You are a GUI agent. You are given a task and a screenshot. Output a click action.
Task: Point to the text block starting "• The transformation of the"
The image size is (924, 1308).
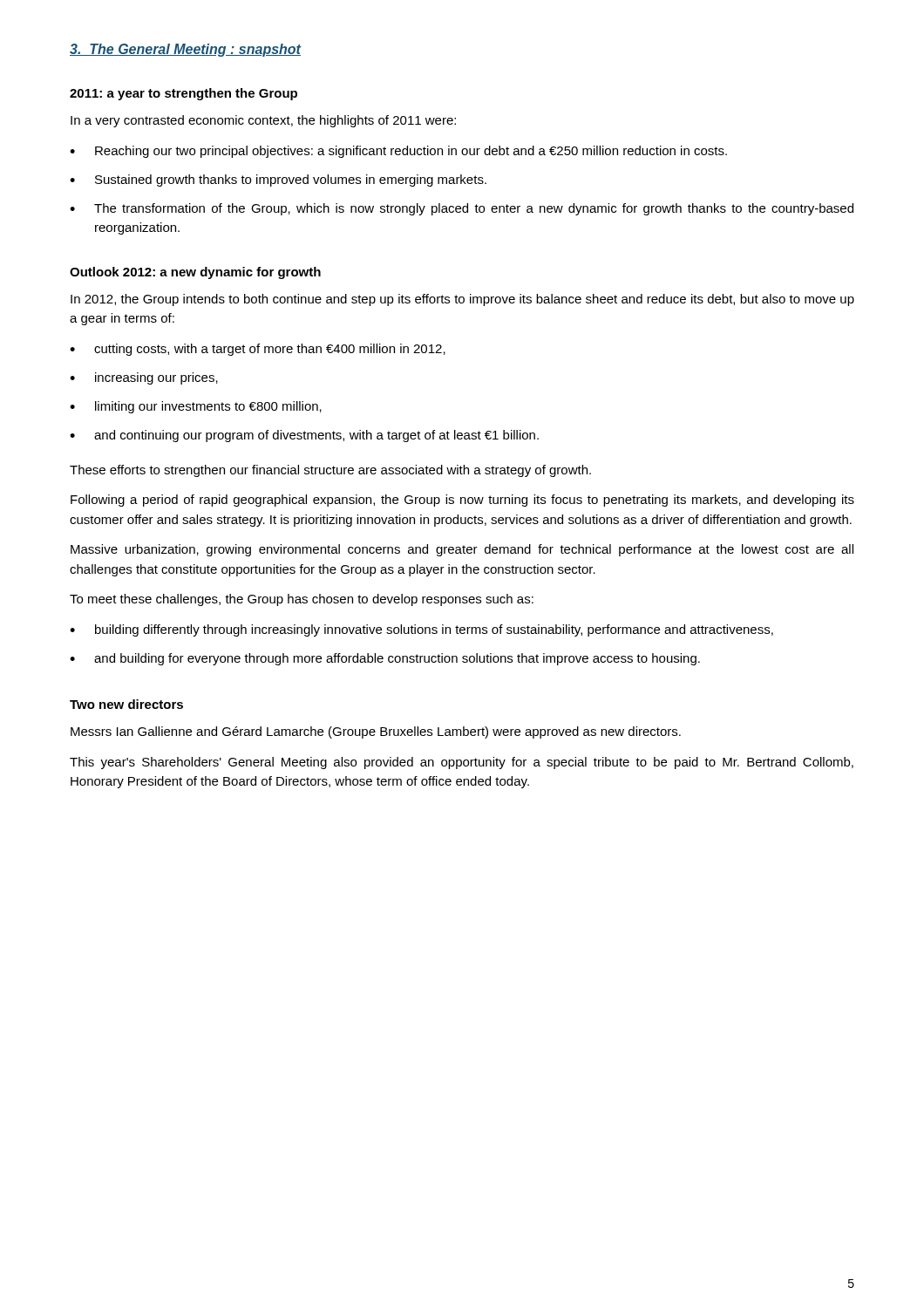click(462, 218)
